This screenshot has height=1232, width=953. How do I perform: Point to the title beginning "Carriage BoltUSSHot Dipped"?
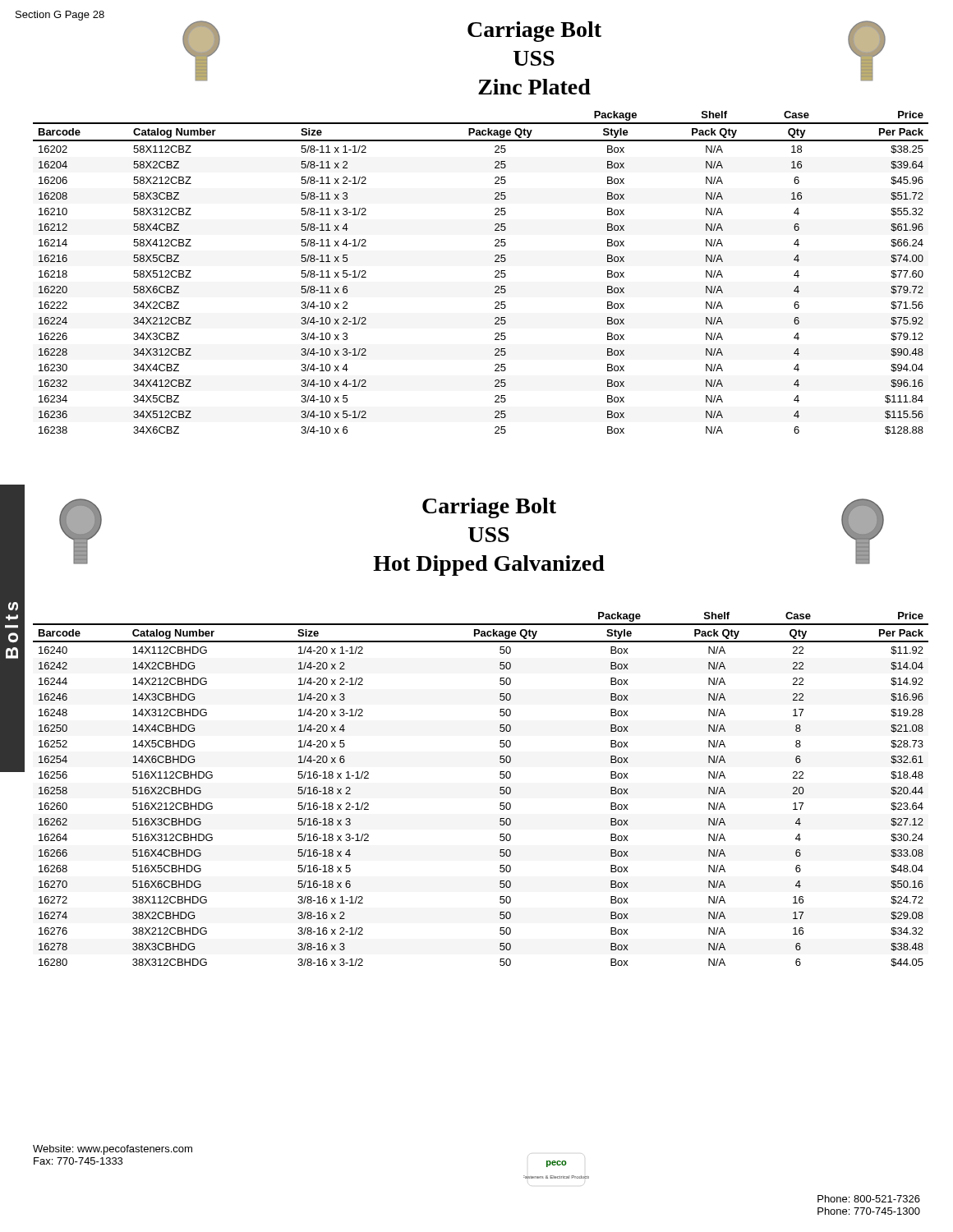pos(489,534)
